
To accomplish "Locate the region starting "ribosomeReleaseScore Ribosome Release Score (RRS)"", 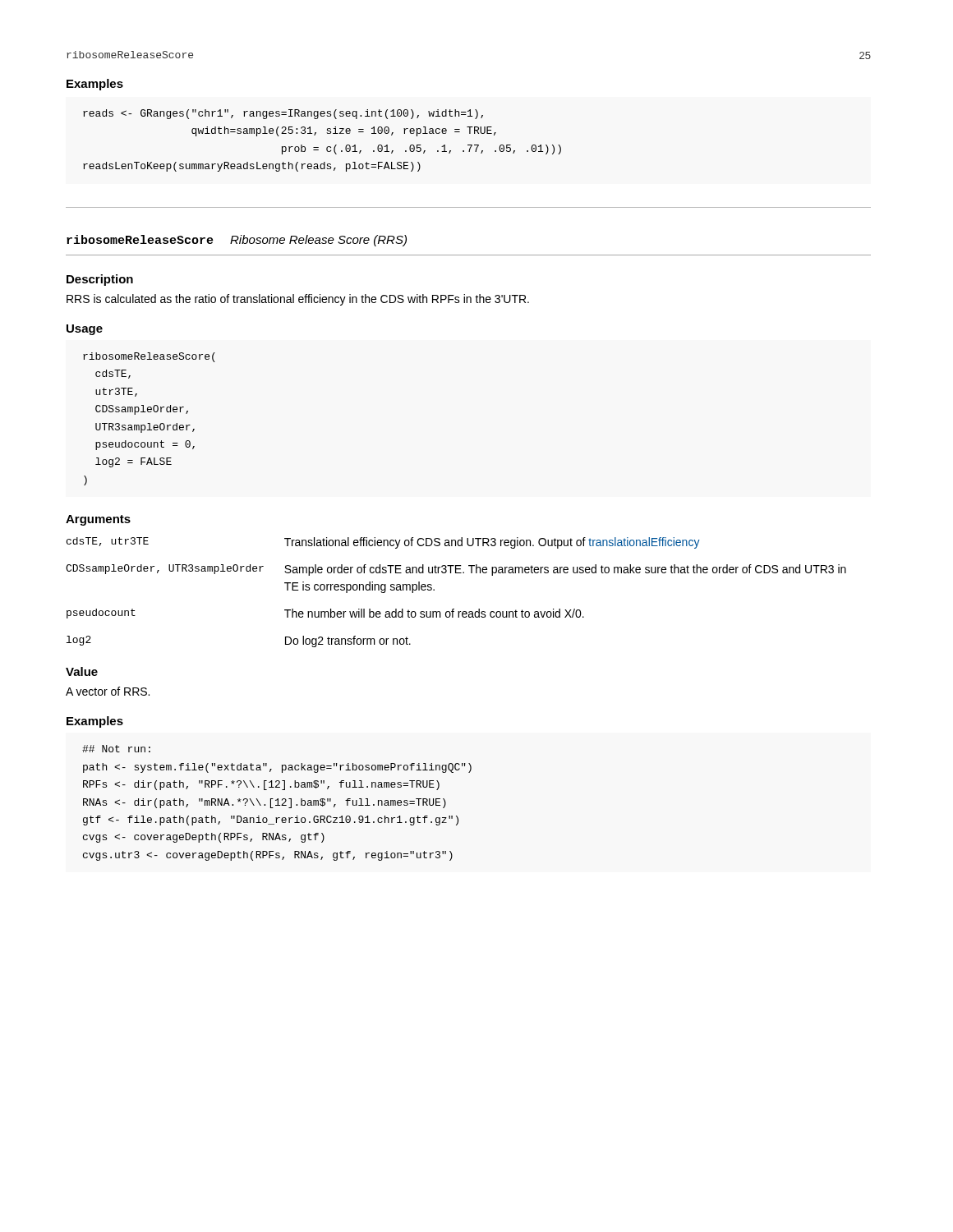I will [x=237, y=240].
